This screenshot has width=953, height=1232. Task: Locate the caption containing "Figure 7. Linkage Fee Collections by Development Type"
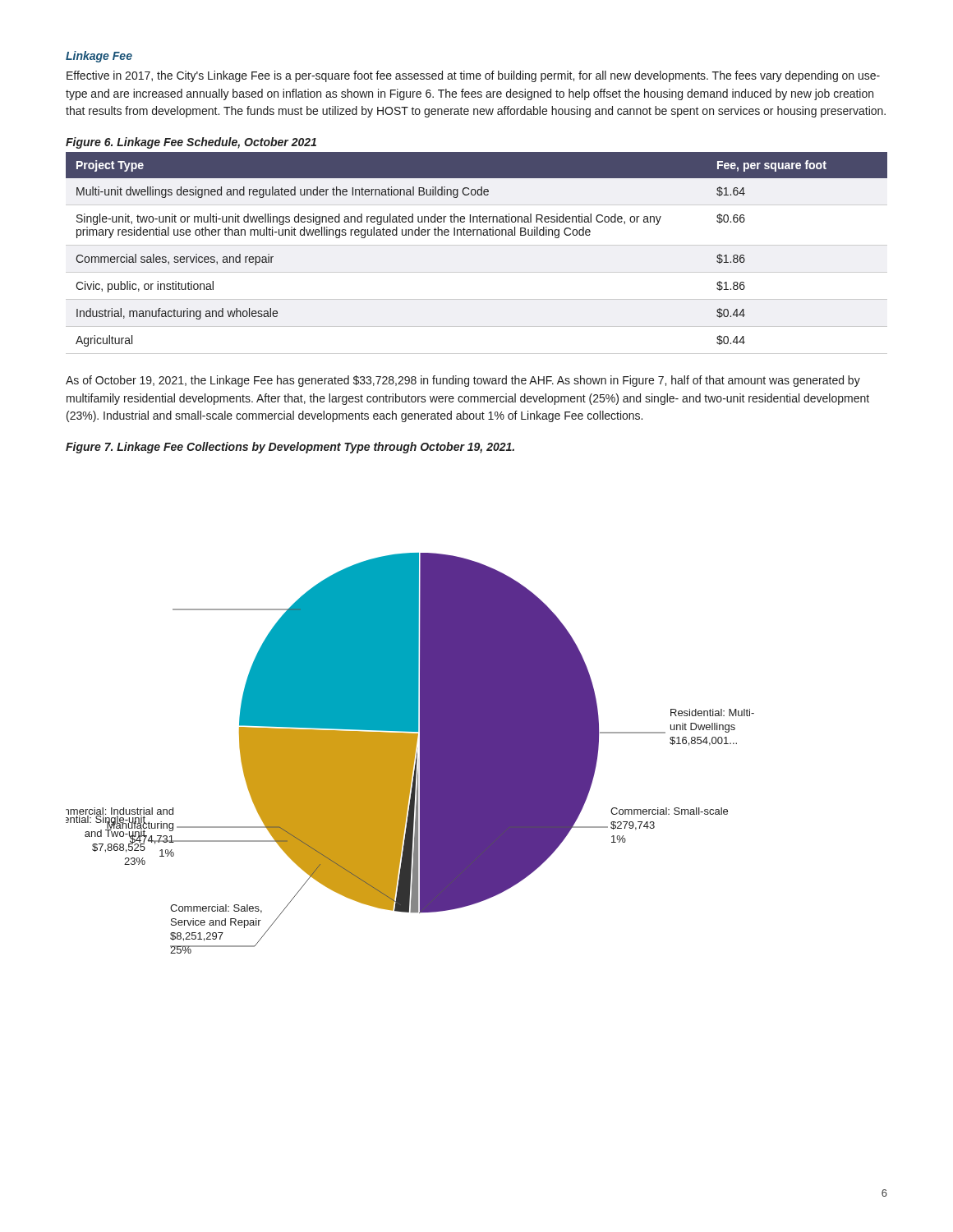(291, 447)
